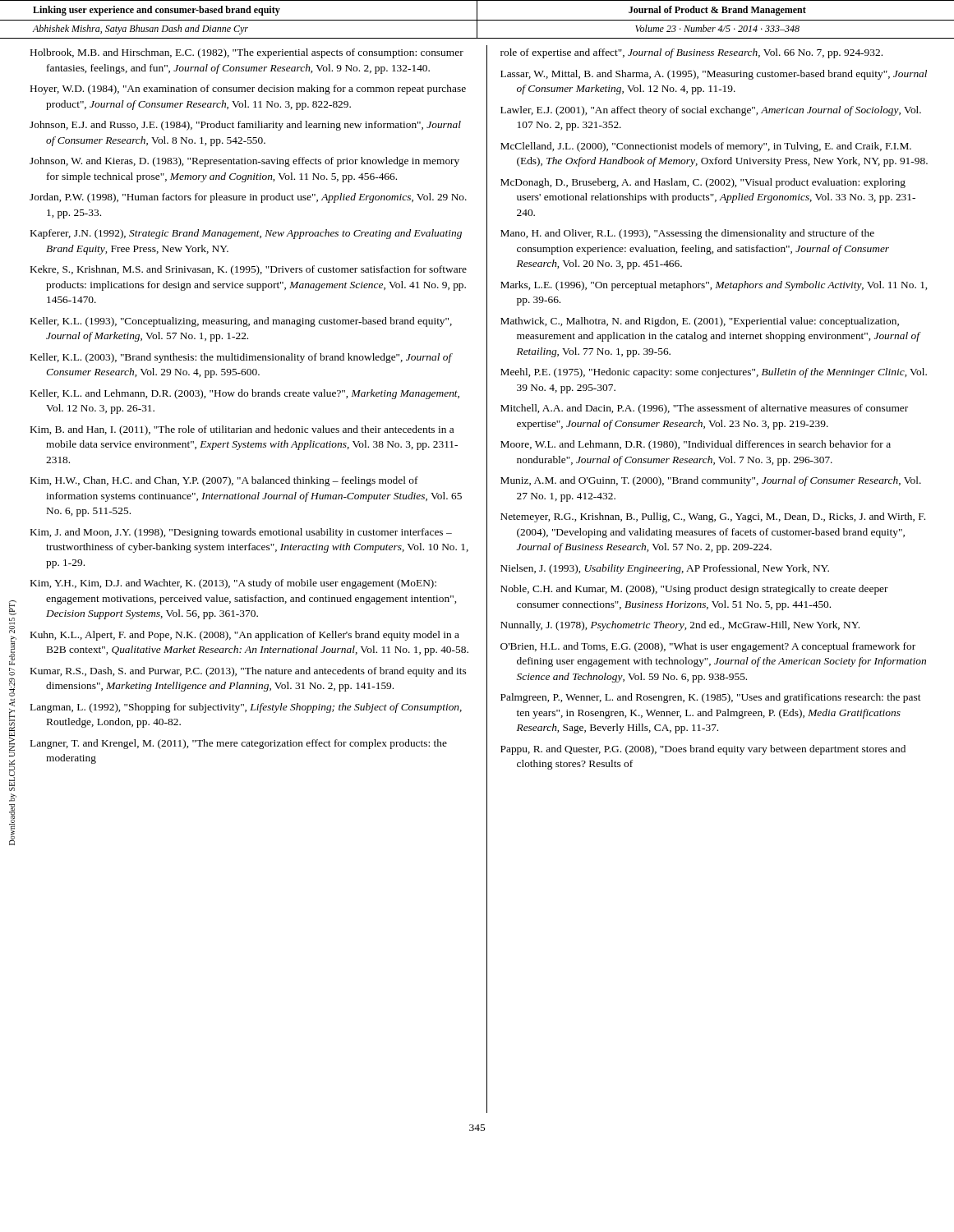
Task: Select the list item that says "Meehl, P.E. (1975), "Hedonic capacity: some"
Action: coord(714,379)
